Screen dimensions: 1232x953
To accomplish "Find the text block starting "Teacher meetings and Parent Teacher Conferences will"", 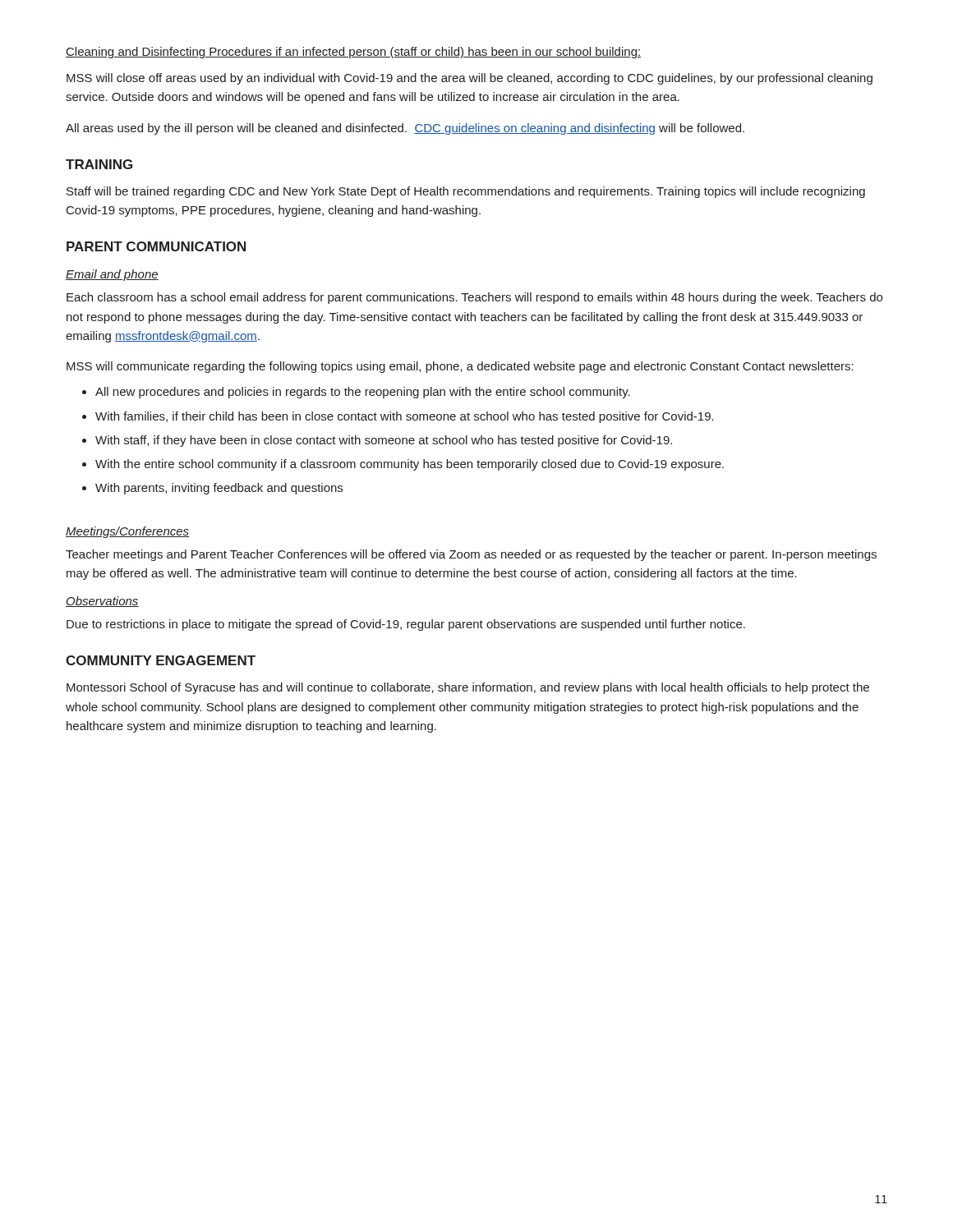I will [x=471, y=563].
